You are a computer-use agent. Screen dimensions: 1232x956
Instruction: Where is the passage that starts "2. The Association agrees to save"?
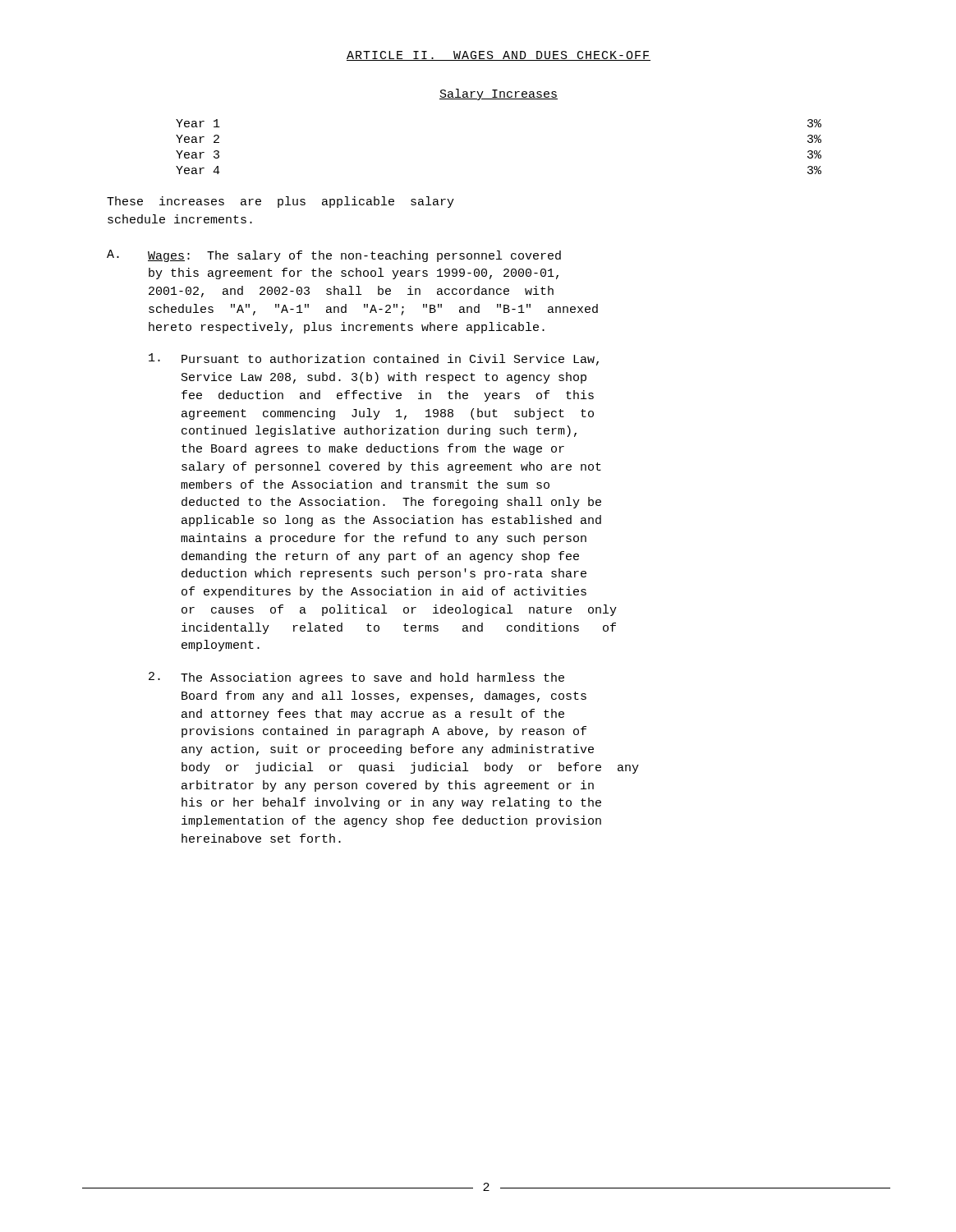519,760
